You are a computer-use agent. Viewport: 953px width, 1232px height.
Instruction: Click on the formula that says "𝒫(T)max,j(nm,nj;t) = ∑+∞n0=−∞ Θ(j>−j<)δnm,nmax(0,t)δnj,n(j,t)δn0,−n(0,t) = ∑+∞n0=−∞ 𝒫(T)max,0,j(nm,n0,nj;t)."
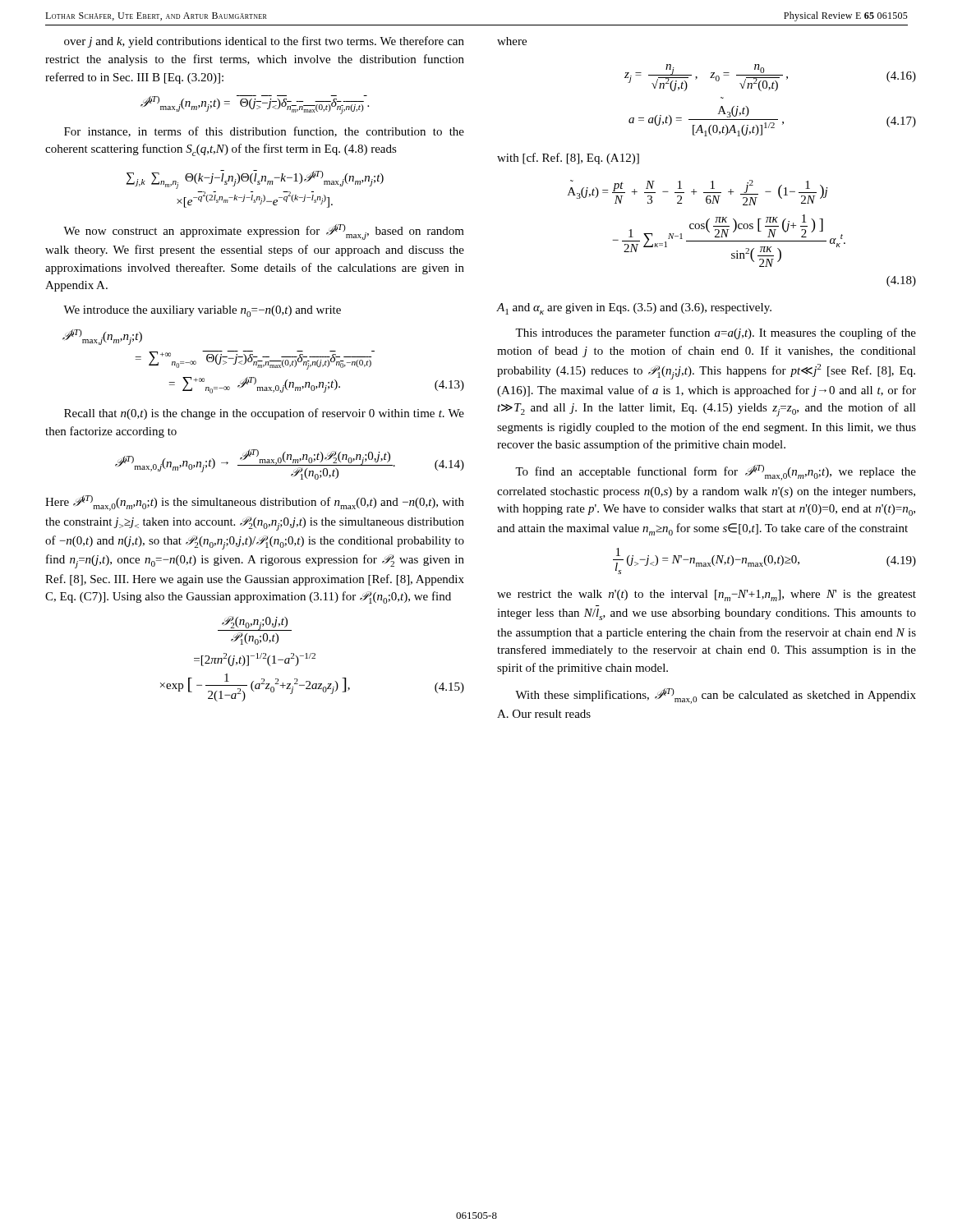click(x=255, y=361)
